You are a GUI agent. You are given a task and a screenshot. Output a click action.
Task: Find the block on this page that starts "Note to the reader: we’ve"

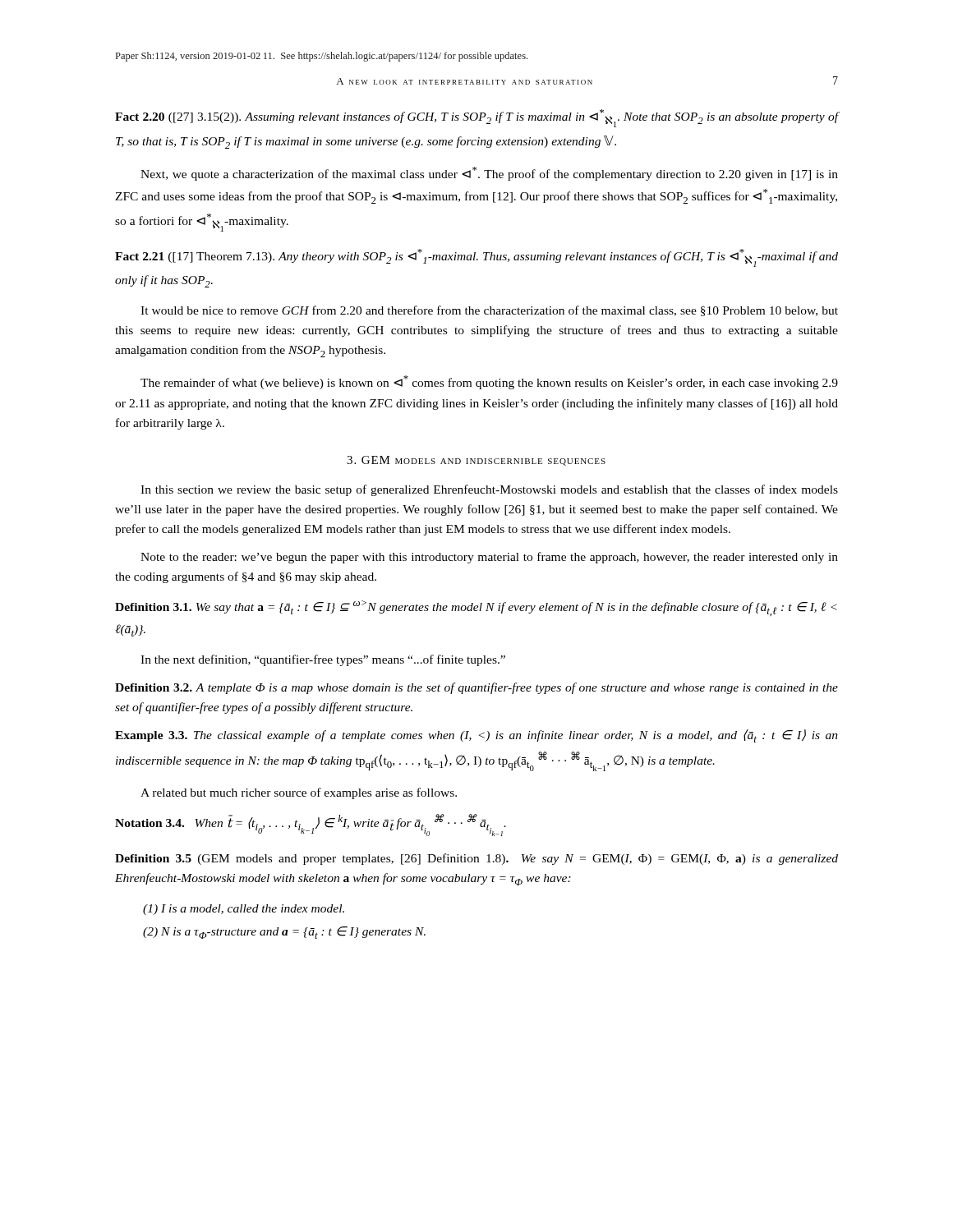(476, 567)
